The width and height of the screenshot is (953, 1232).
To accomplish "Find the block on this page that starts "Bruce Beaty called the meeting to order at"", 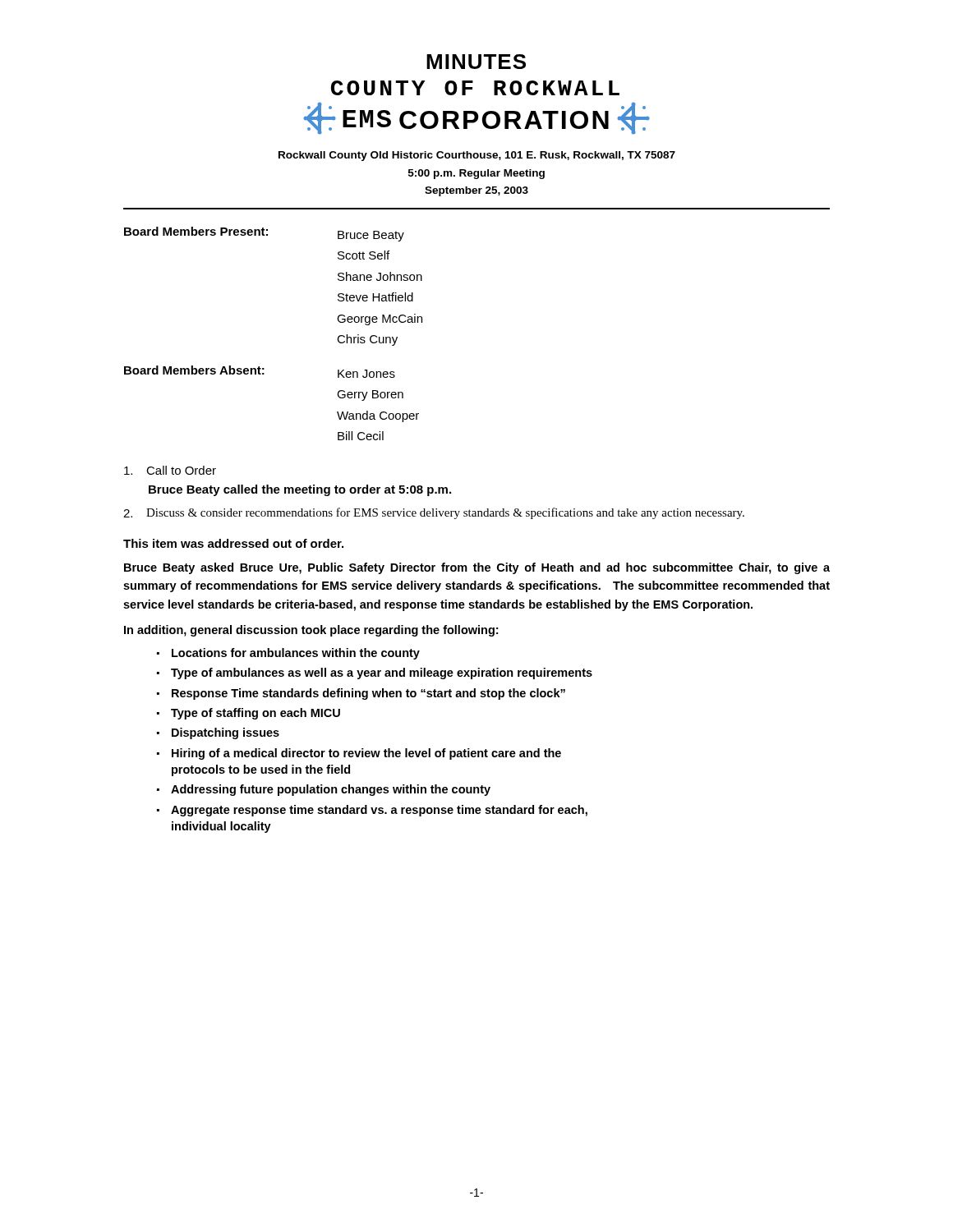I will pyautogui.click(x=300, y=489).
